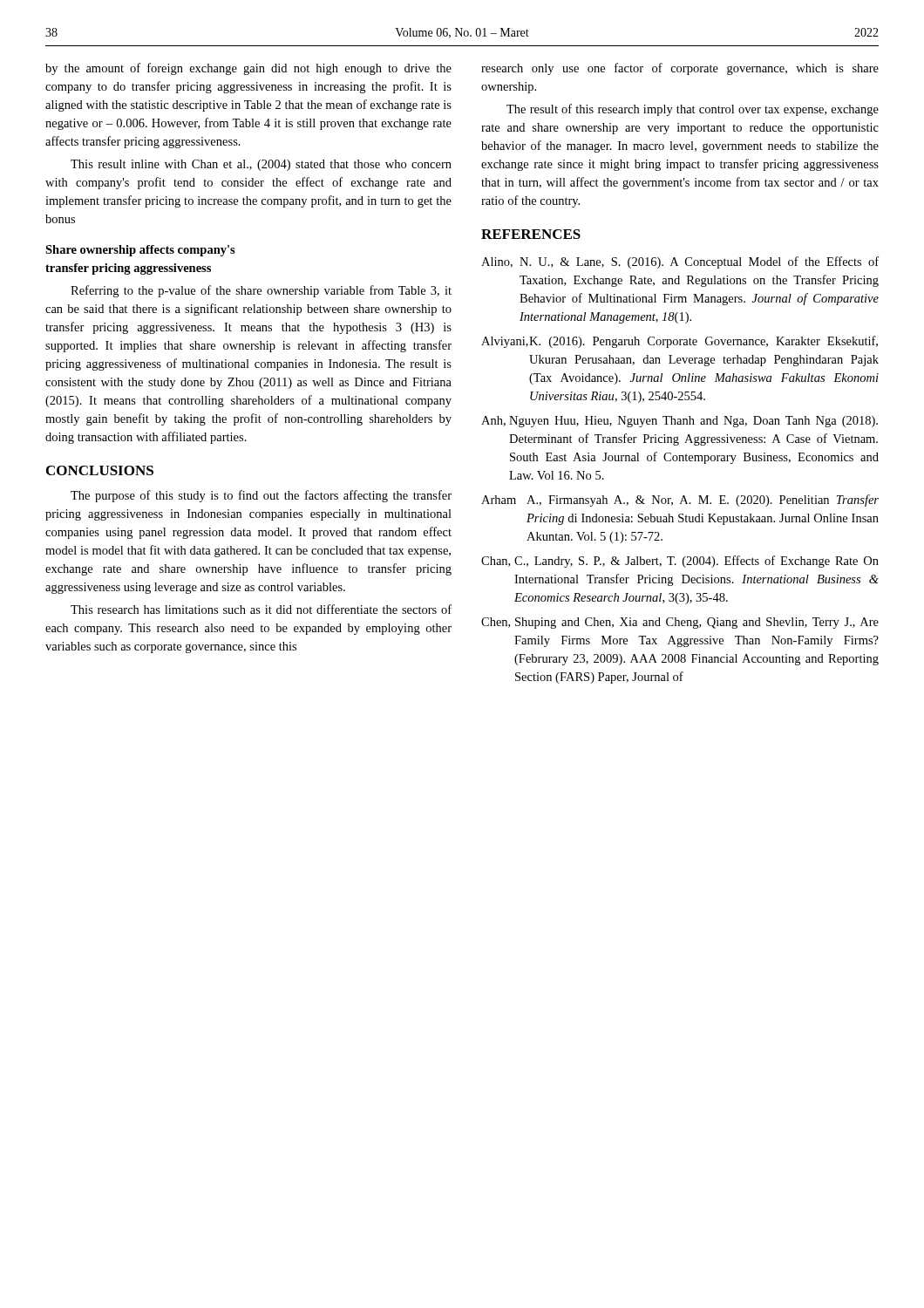Find the block on this page that starts "Alviyani, K. (2016)."

680,369
